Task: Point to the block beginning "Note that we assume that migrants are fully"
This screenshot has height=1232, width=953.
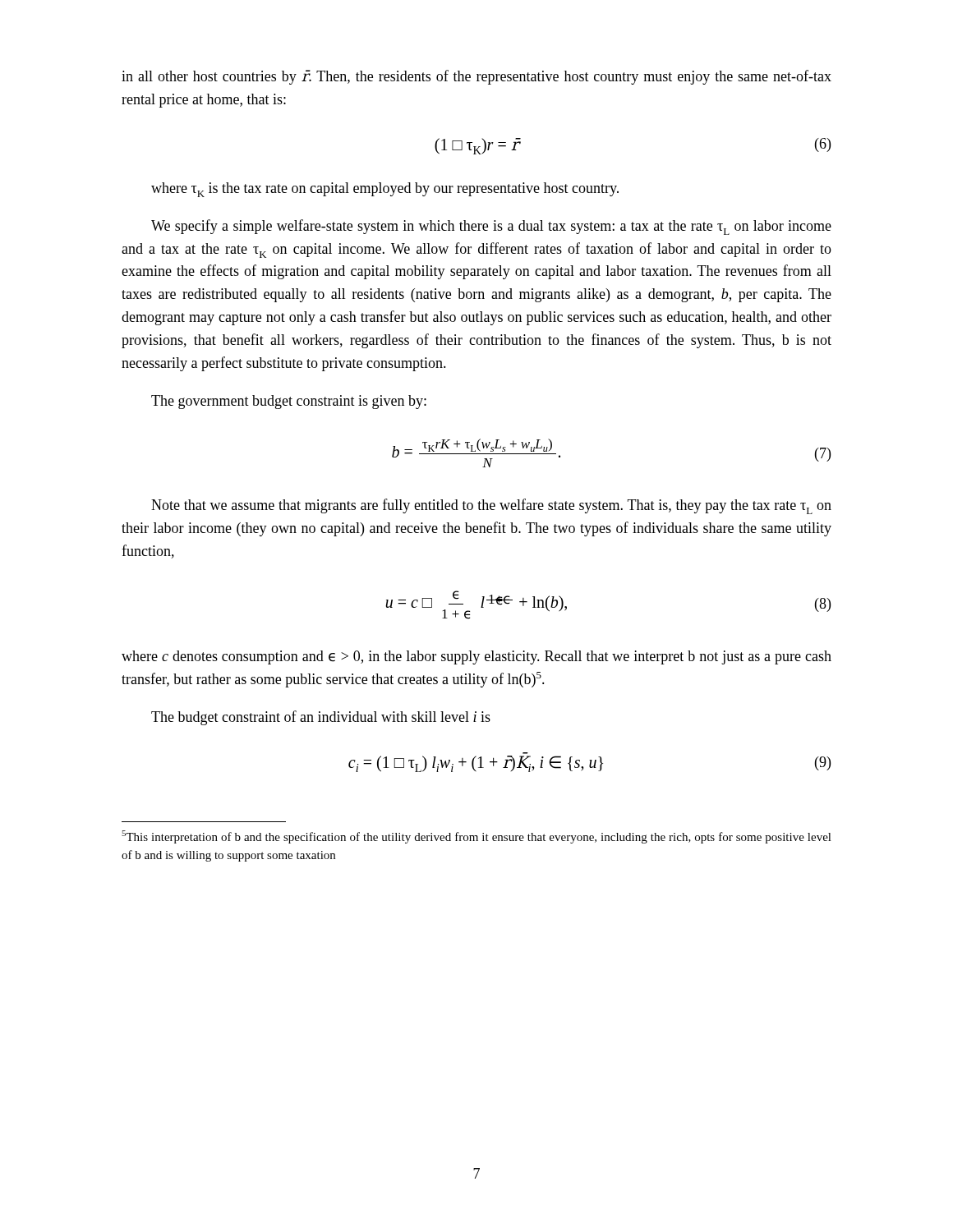Action: [x=476, y=528]
